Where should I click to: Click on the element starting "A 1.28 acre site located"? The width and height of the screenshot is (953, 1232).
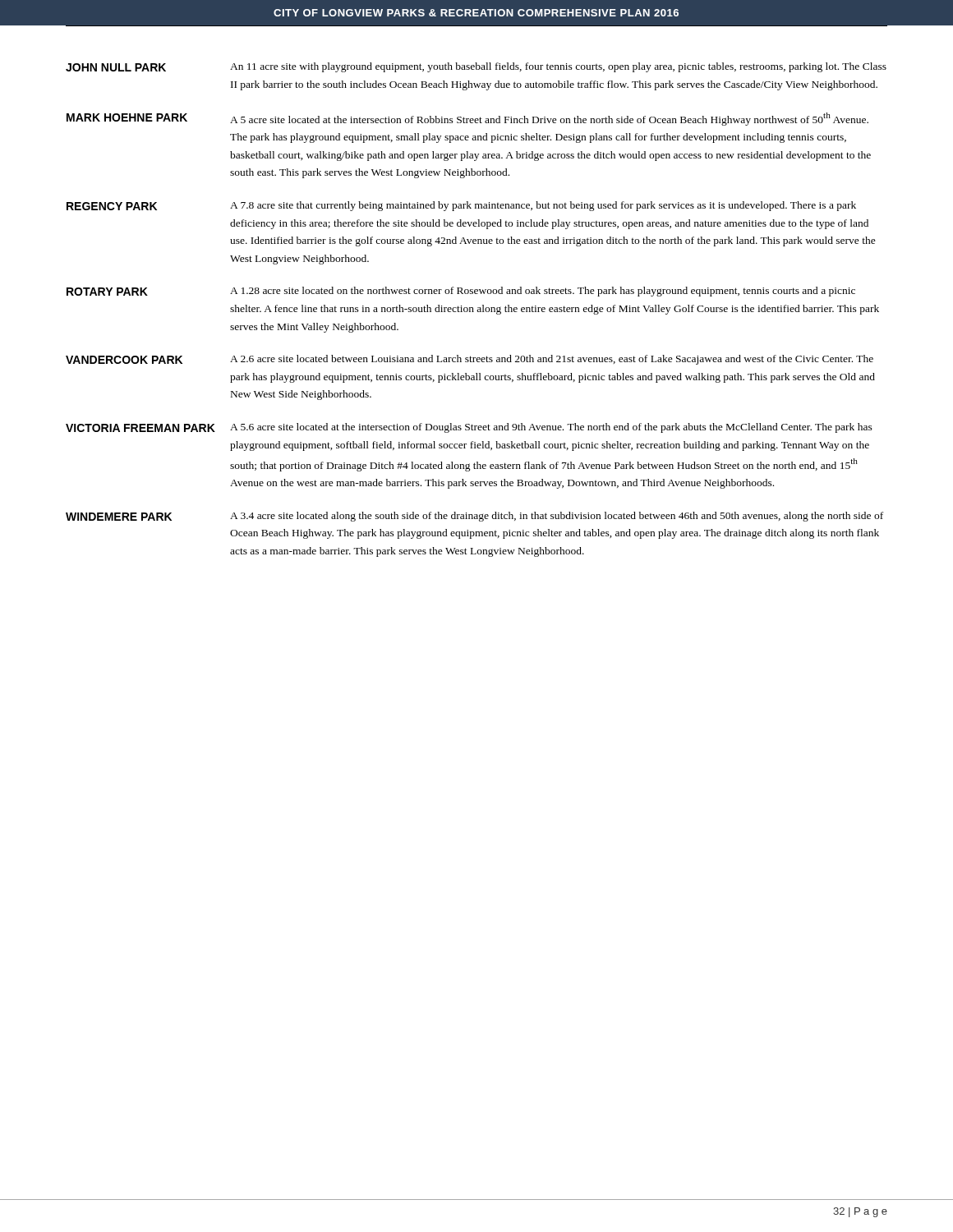click(555, 308)
